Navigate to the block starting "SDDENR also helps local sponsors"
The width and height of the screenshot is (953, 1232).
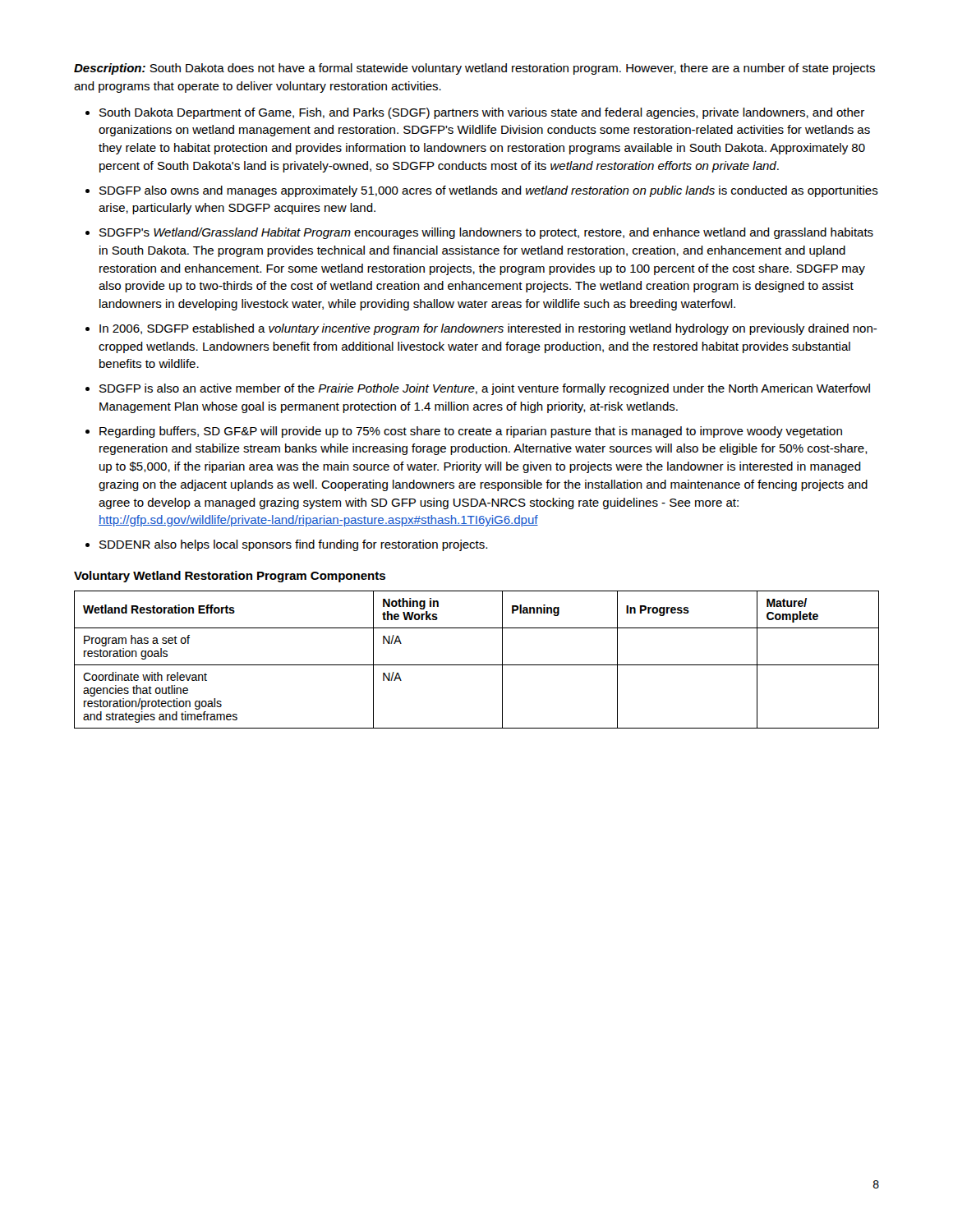(293, 544)
